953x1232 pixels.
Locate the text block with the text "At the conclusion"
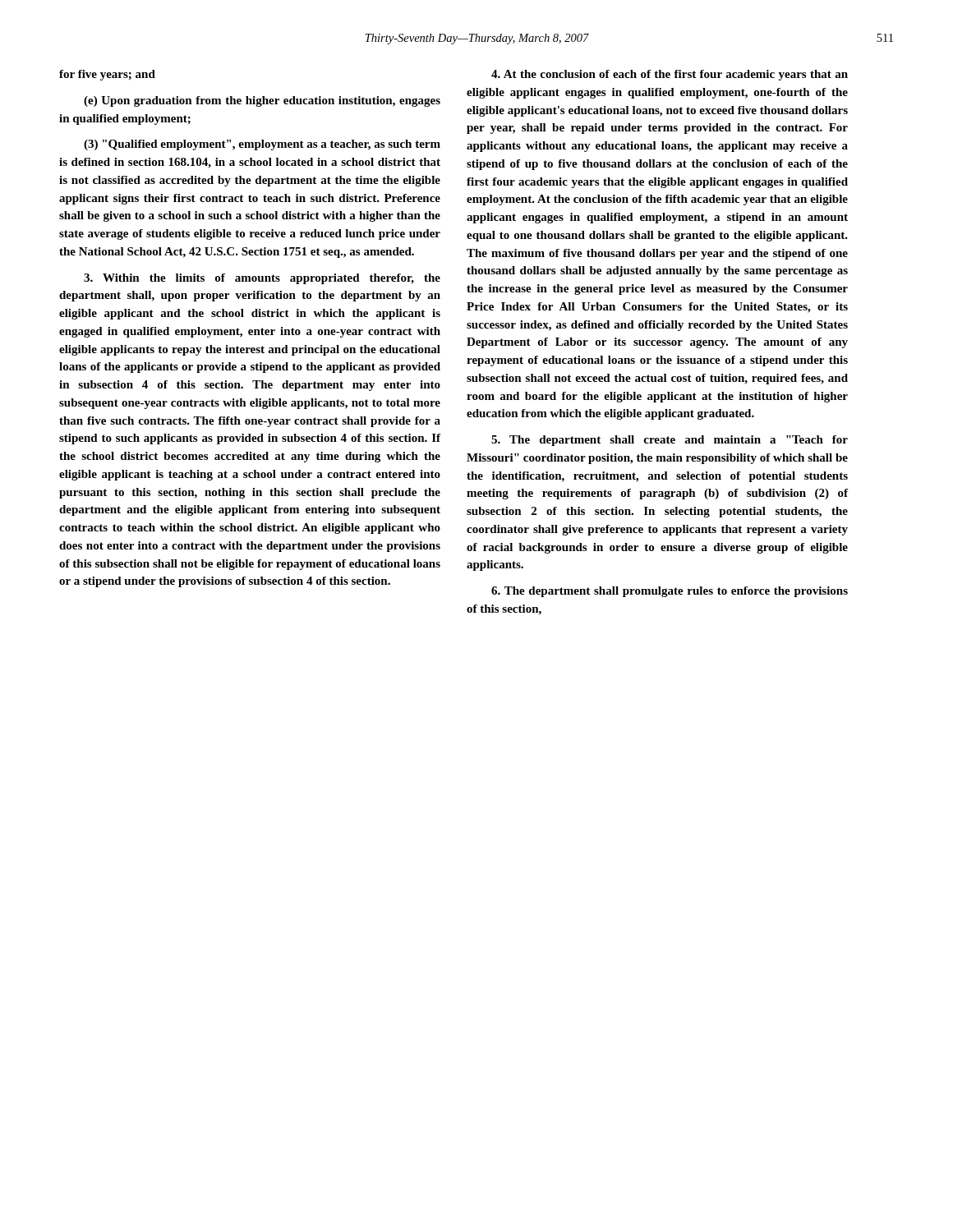click(x=657, y=244)
